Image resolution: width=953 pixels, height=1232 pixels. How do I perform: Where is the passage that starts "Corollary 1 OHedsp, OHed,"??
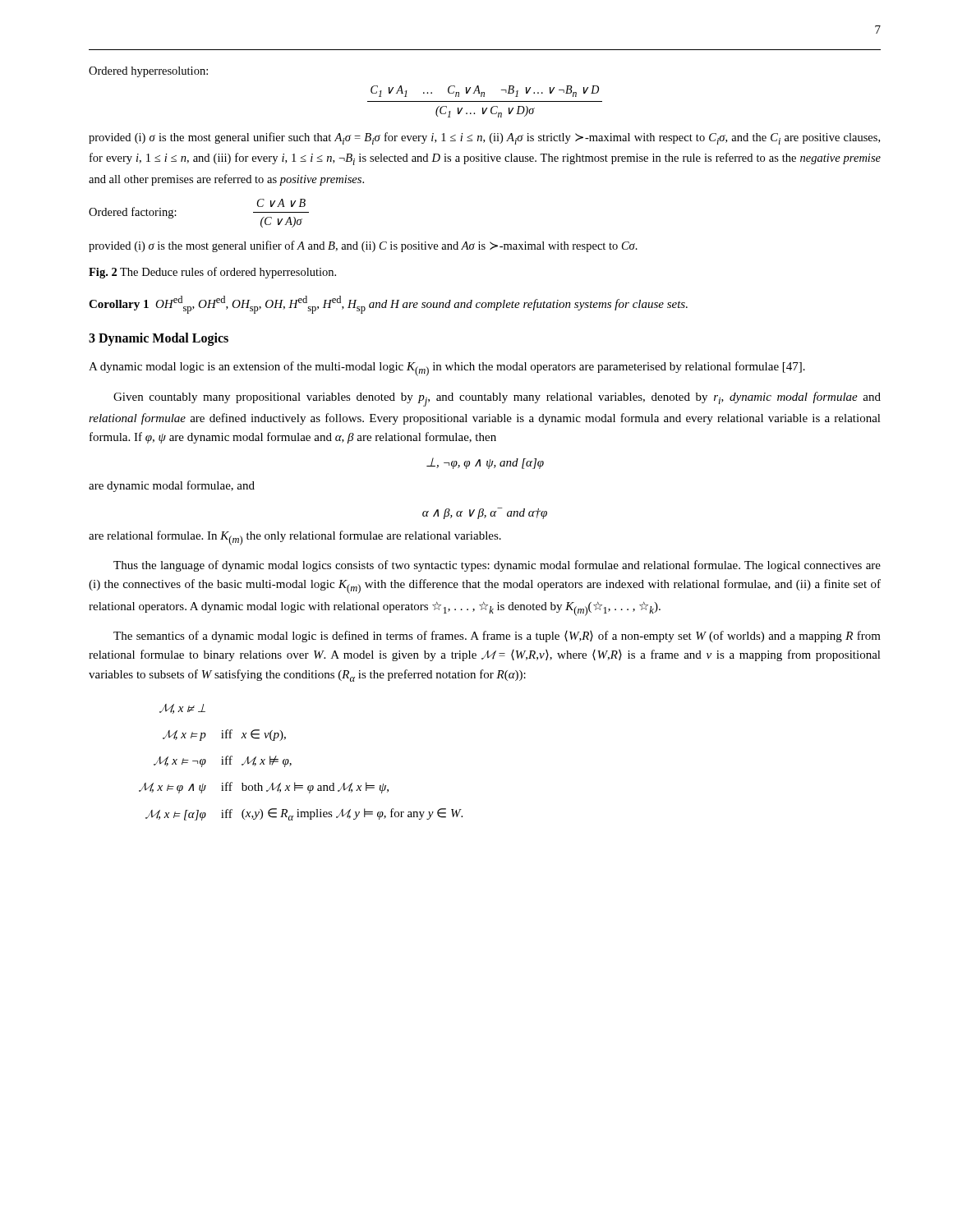pyautogui.click(x=389, y=304)
